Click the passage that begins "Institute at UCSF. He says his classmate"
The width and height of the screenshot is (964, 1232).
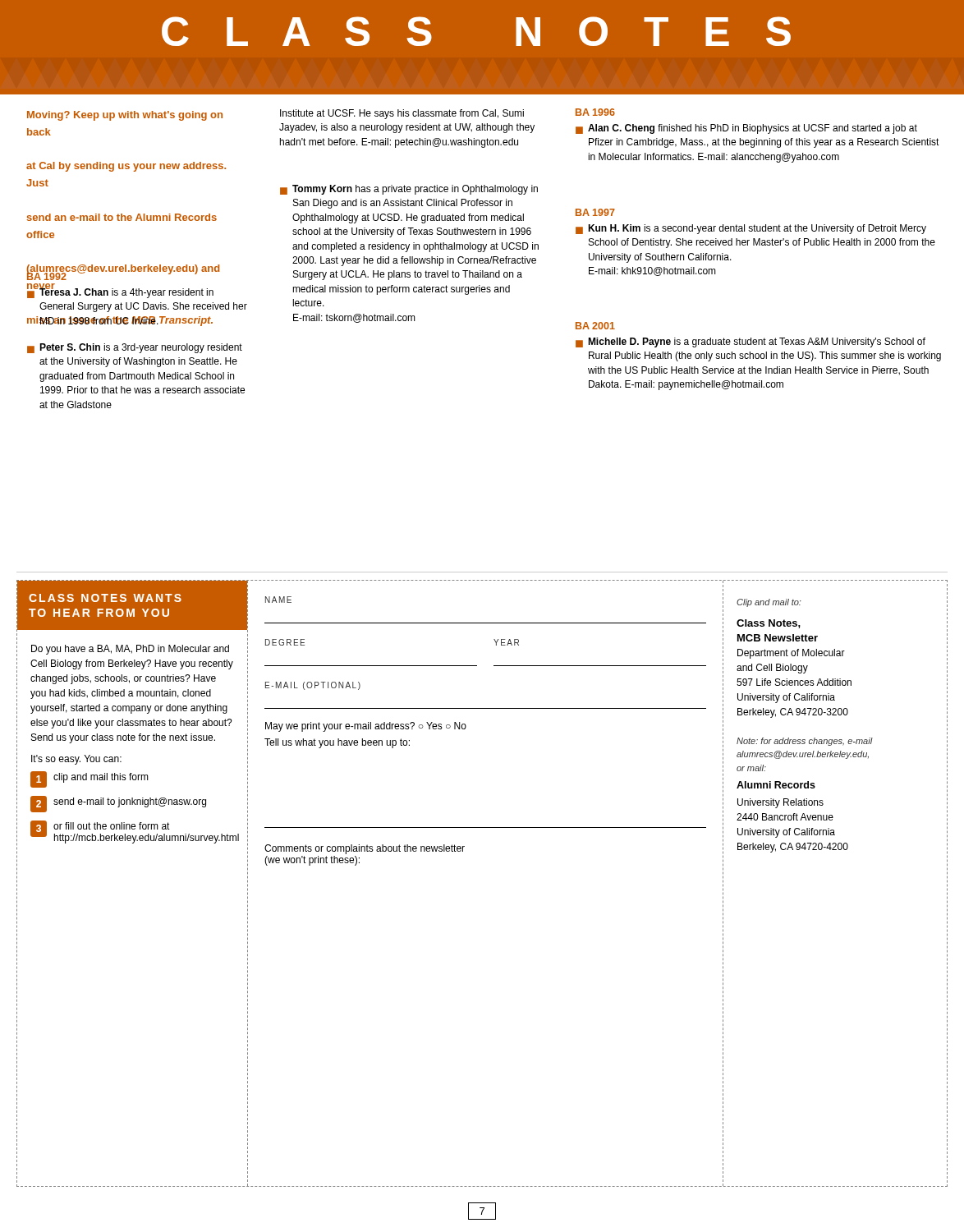pos(407,128)
